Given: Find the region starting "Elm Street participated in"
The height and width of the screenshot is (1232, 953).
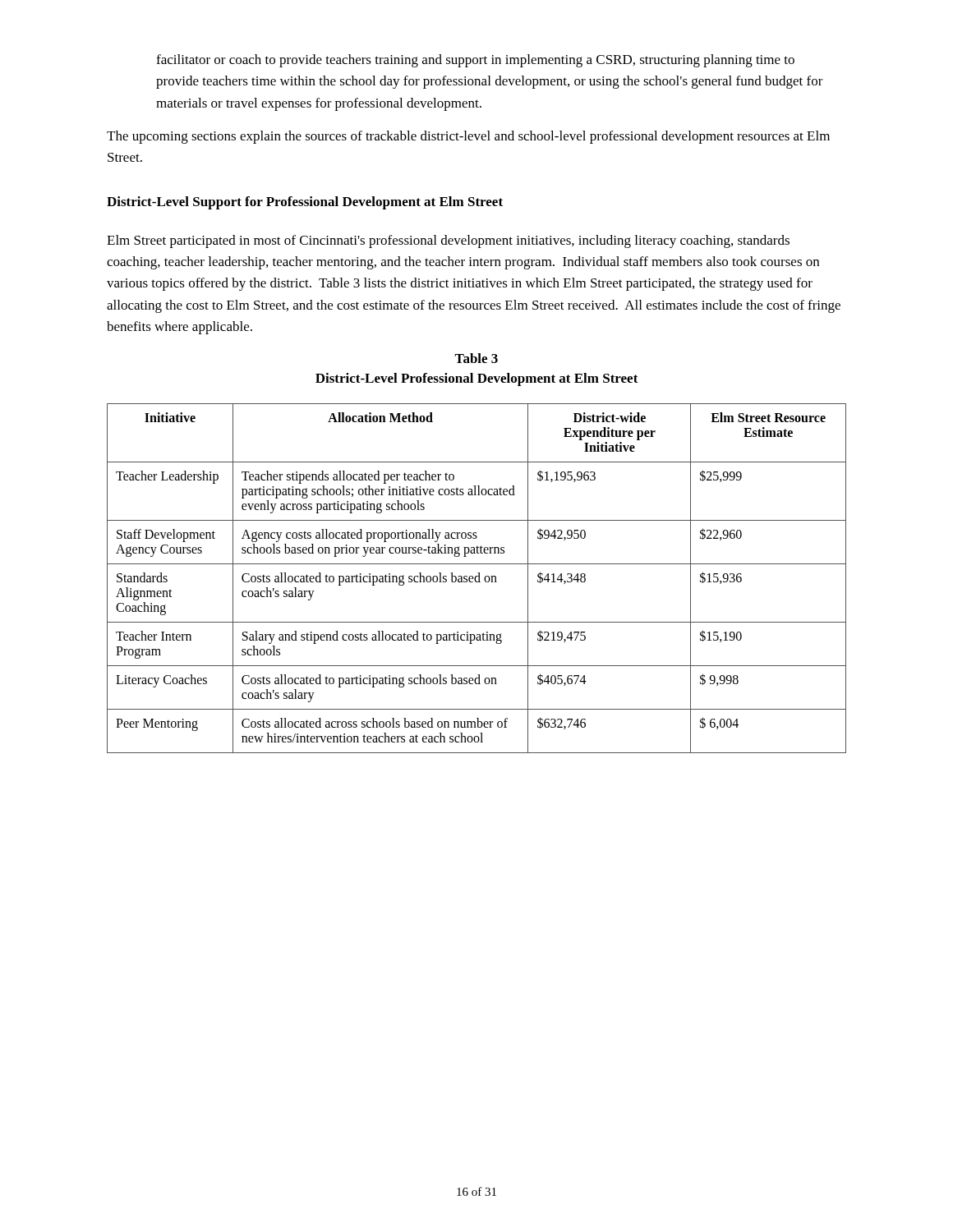Looking at the screenshot, I should pos(474,283).
